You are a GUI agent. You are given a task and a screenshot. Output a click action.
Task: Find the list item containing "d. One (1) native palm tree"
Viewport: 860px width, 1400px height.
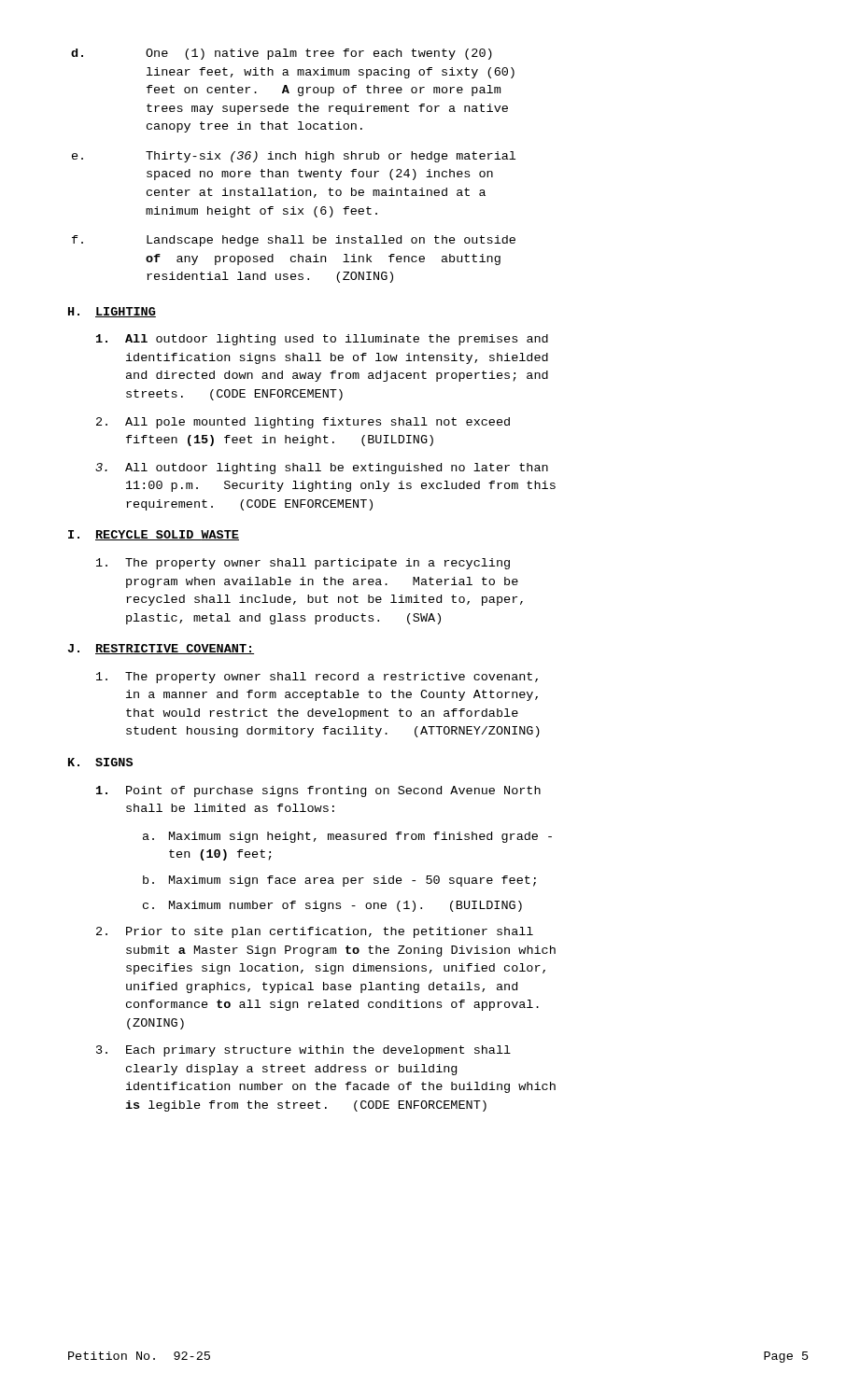[x=438, y=90]
